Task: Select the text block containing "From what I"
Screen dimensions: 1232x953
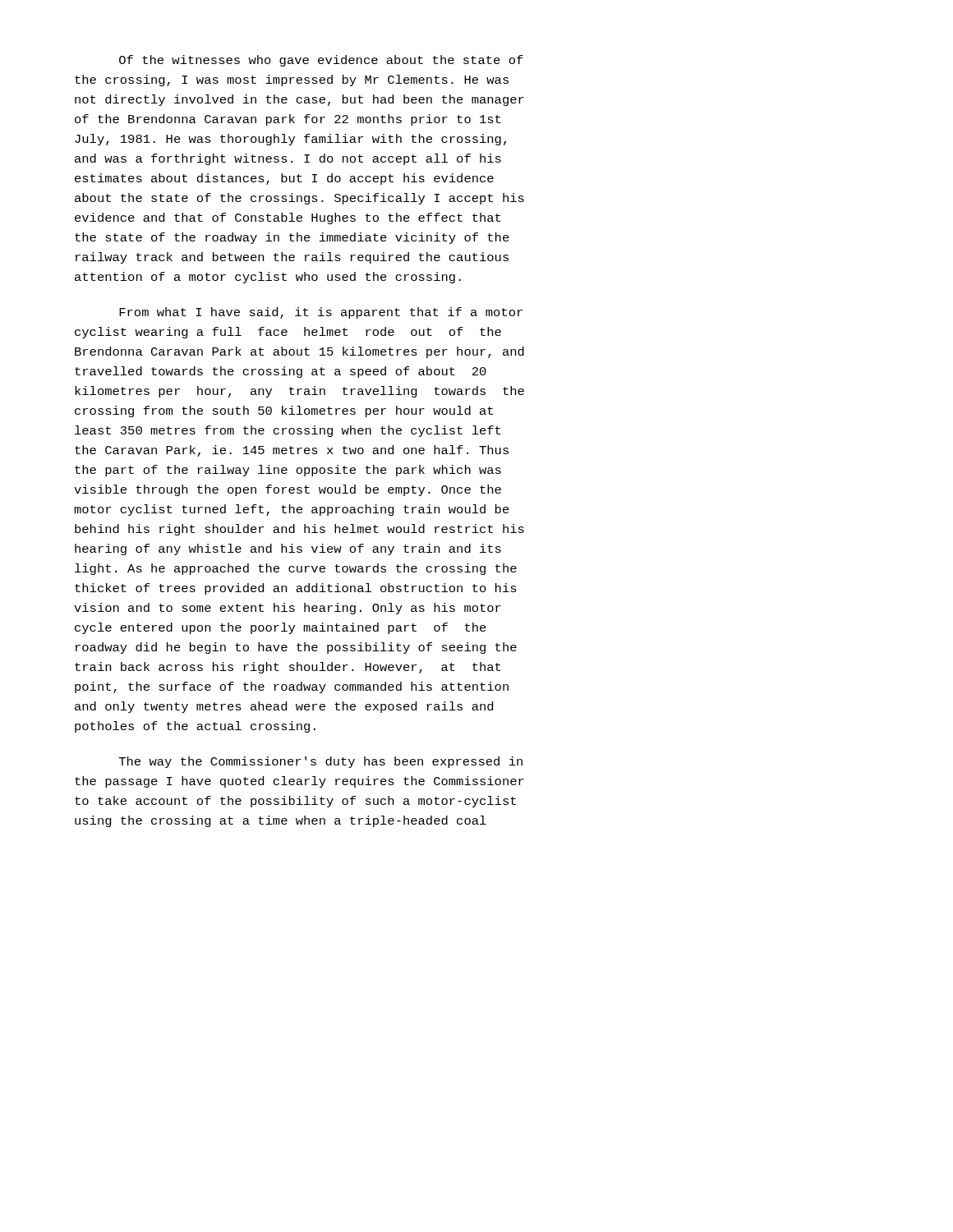Action: coord(299,519)
